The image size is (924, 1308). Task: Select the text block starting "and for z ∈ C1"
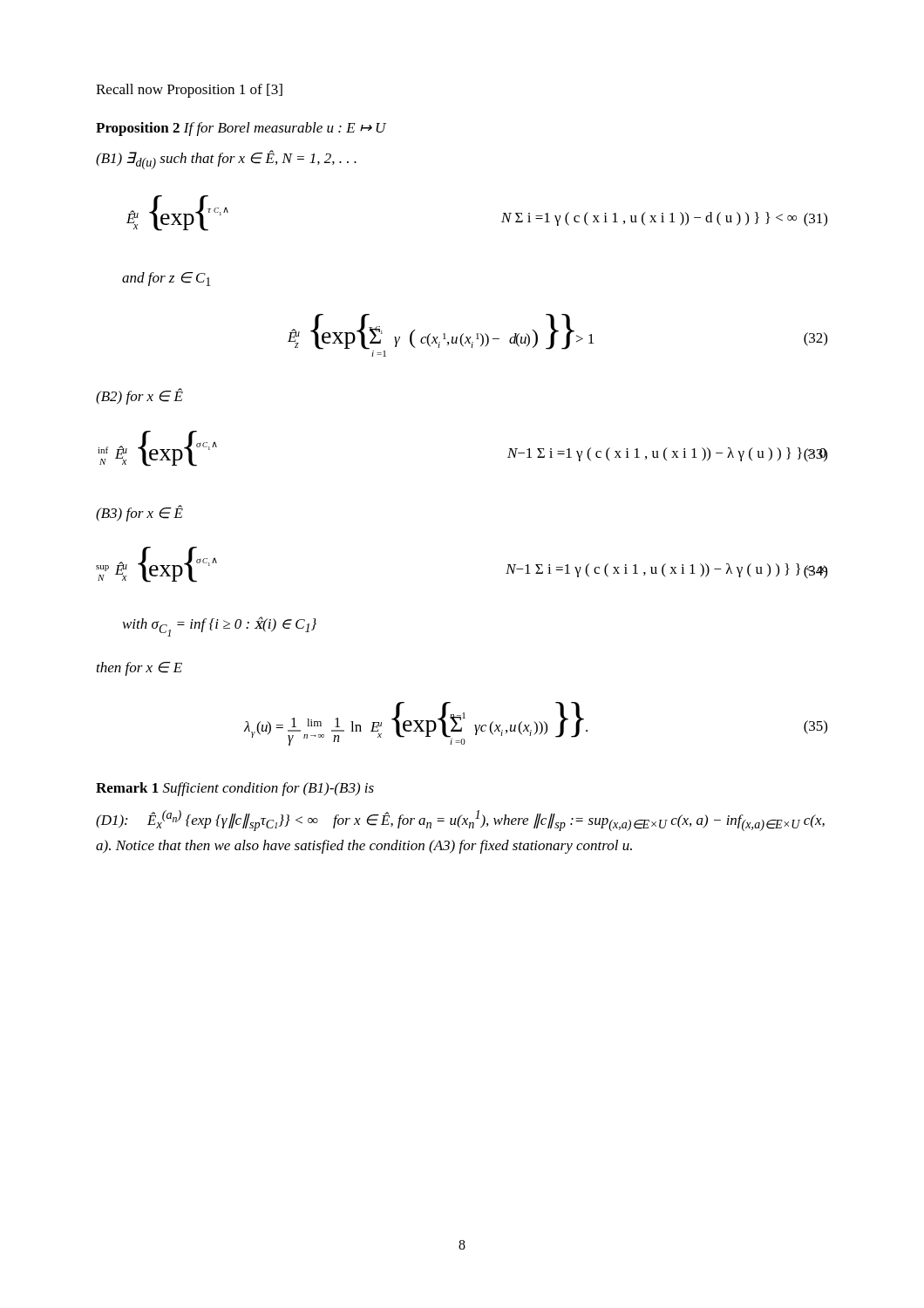point(167,279)
